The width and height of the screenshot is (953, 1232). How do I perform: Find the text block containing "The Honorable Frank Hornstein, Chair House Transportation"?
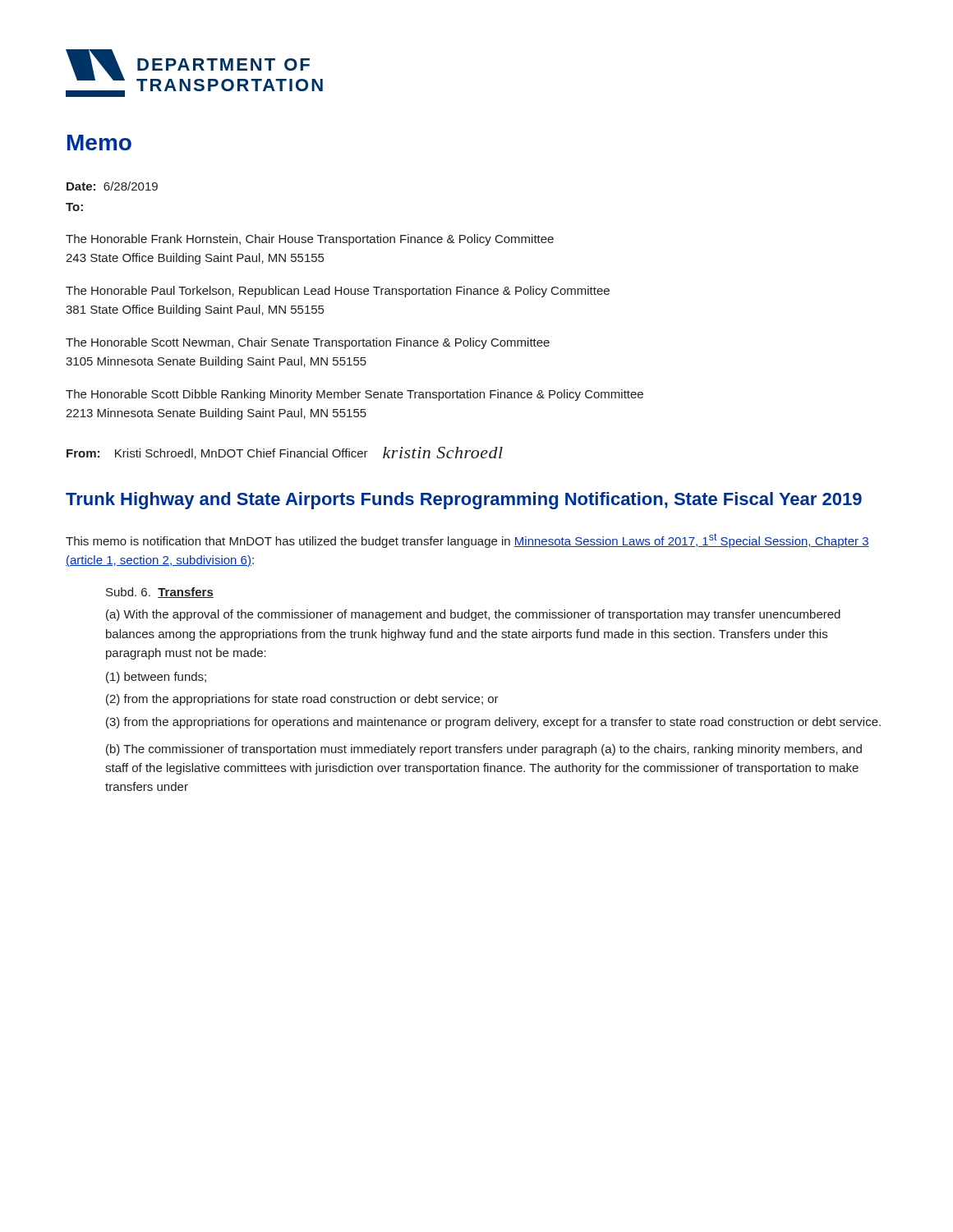click(310, 248)
